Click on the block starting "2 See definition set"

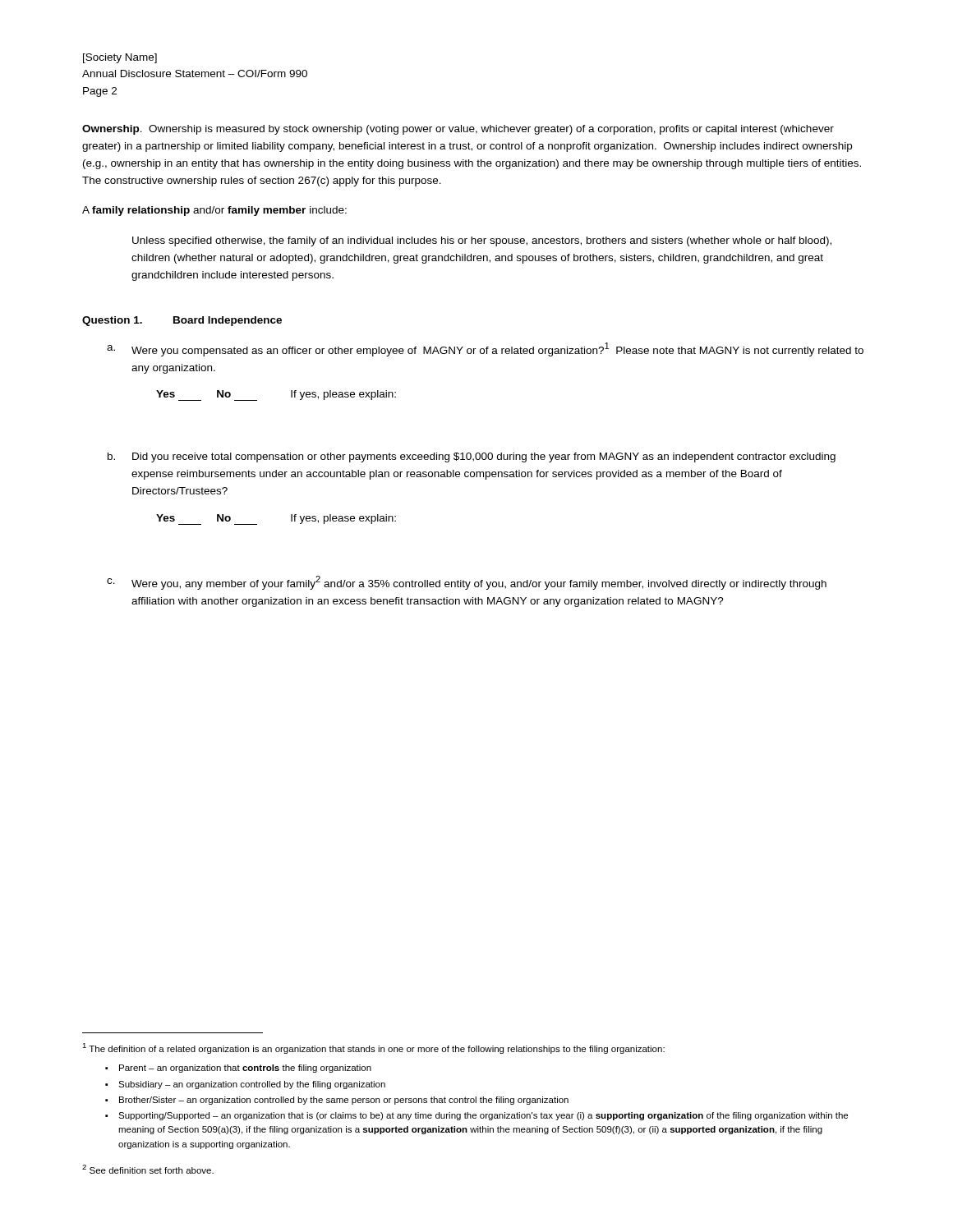148,1169
